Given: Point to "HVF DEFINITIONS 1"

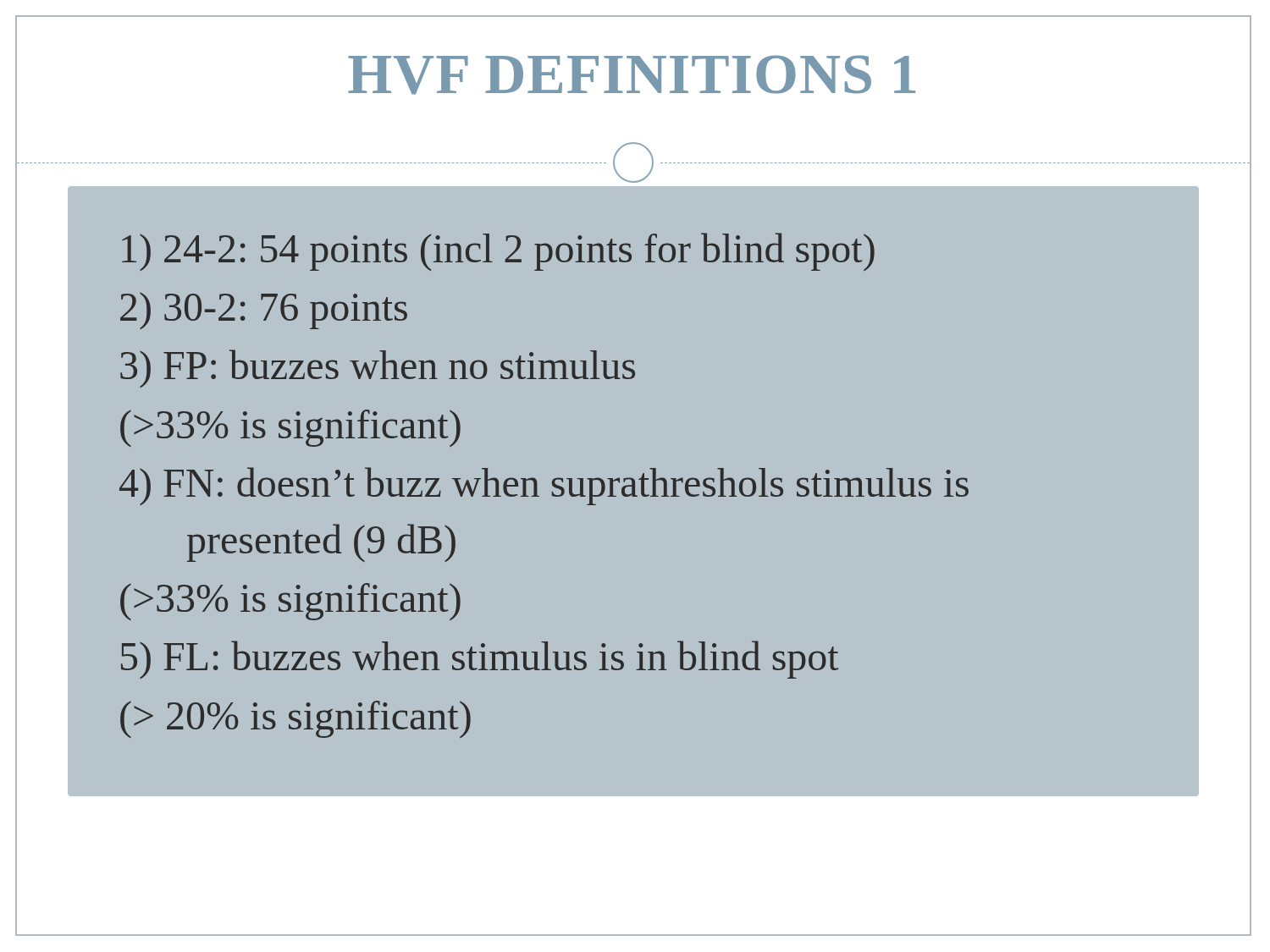Looking at the screenshot, I should point(633,74).
